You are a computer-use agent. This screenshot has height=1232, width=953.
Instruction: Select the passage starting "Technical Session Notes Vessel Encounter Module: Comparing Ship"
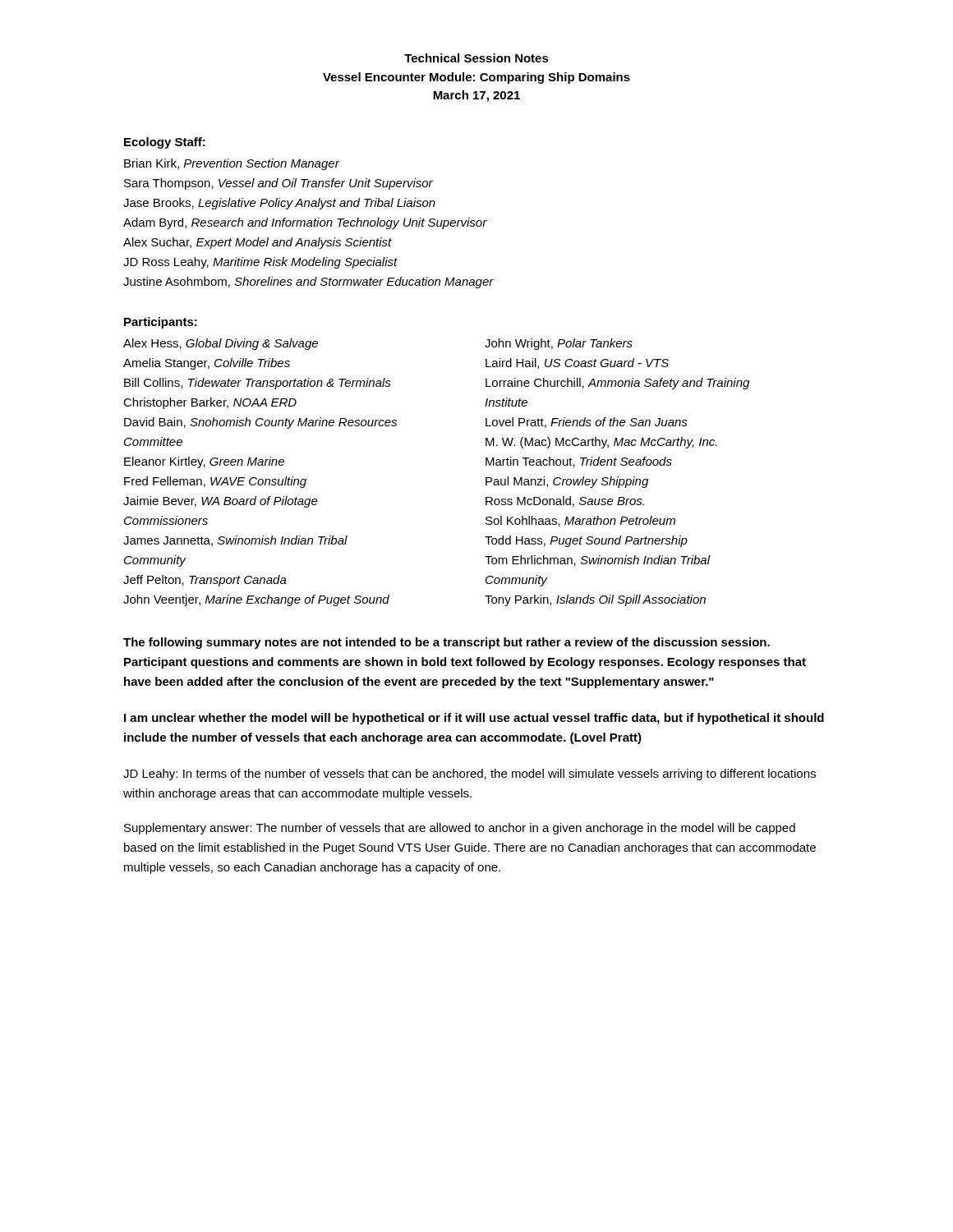click(476, 77)
